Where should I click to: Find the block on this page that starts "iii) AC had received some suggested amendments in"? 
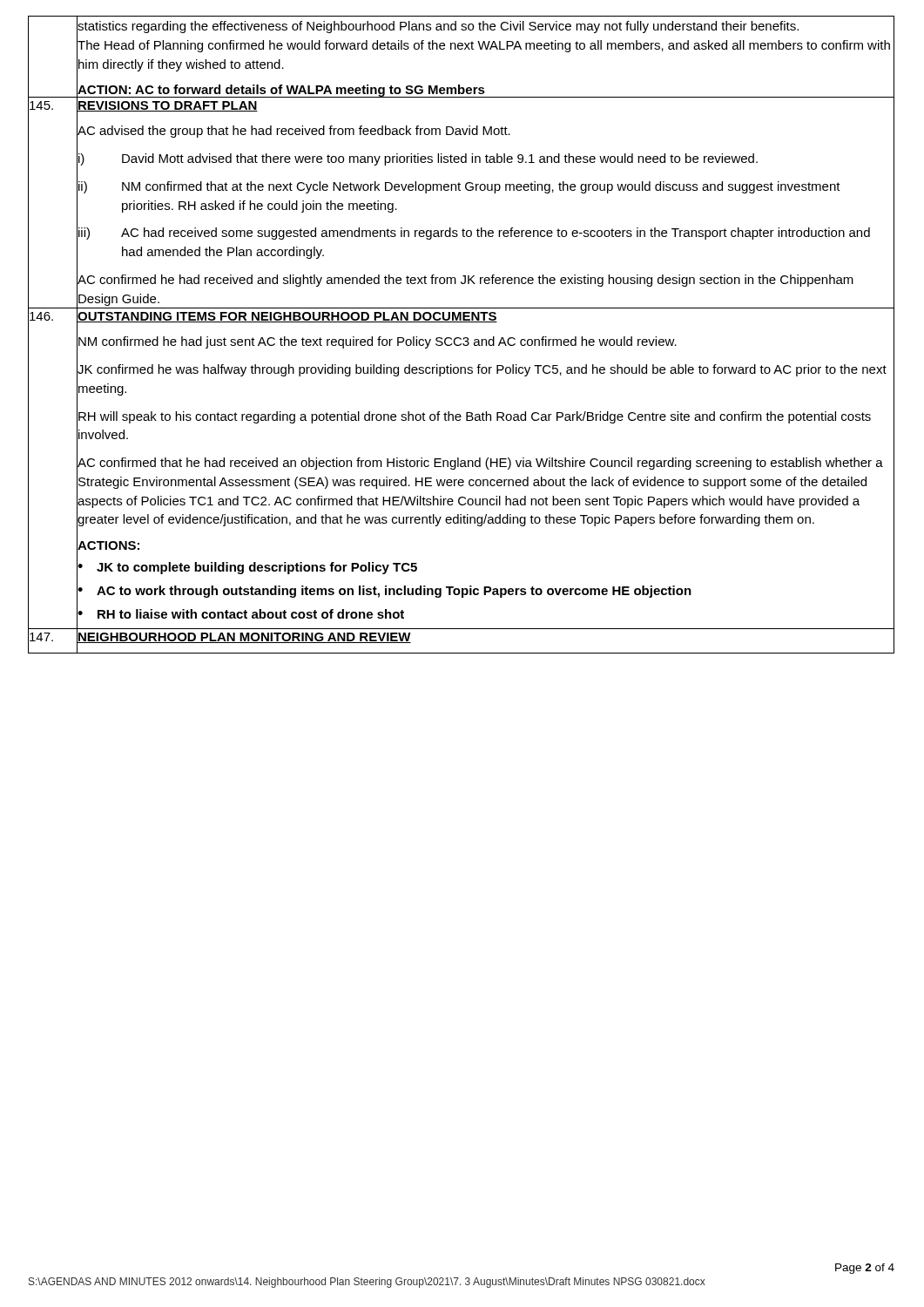click(x=486, y=242)
